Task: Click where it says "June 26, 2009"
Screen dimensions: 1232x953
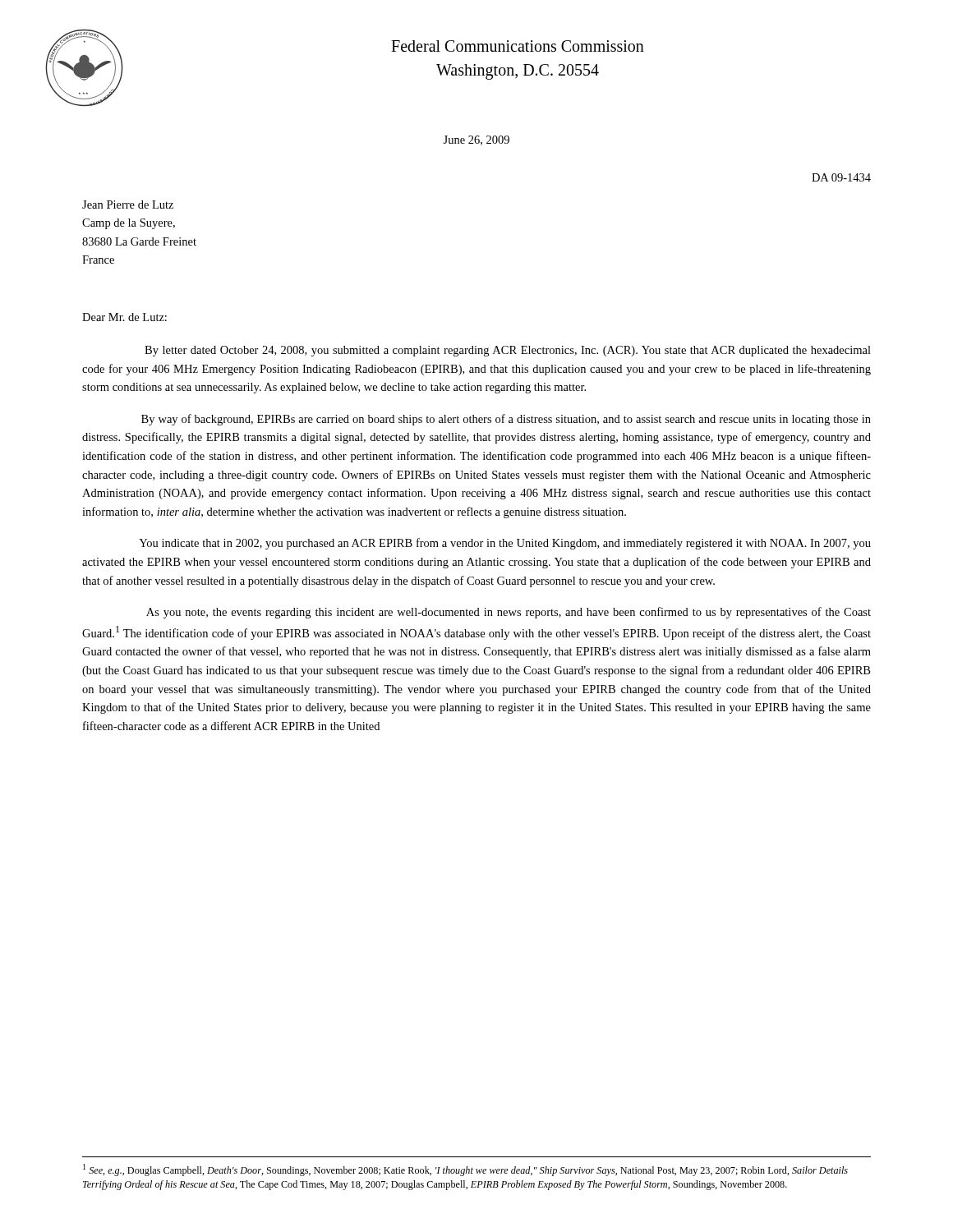Action: click(476, 140)
